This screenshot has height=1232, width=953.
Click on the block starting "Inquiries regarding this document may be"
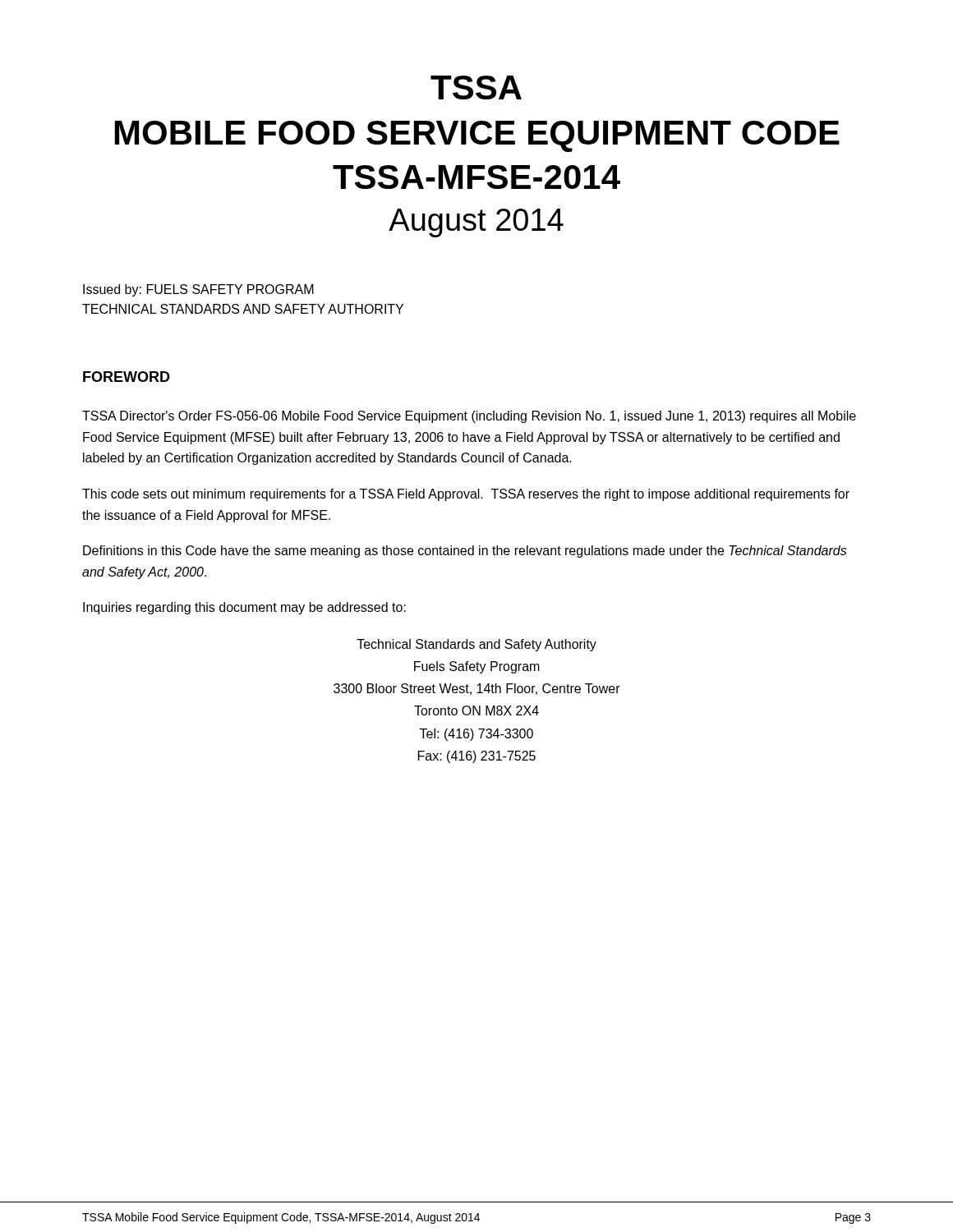tap(244, 608)
